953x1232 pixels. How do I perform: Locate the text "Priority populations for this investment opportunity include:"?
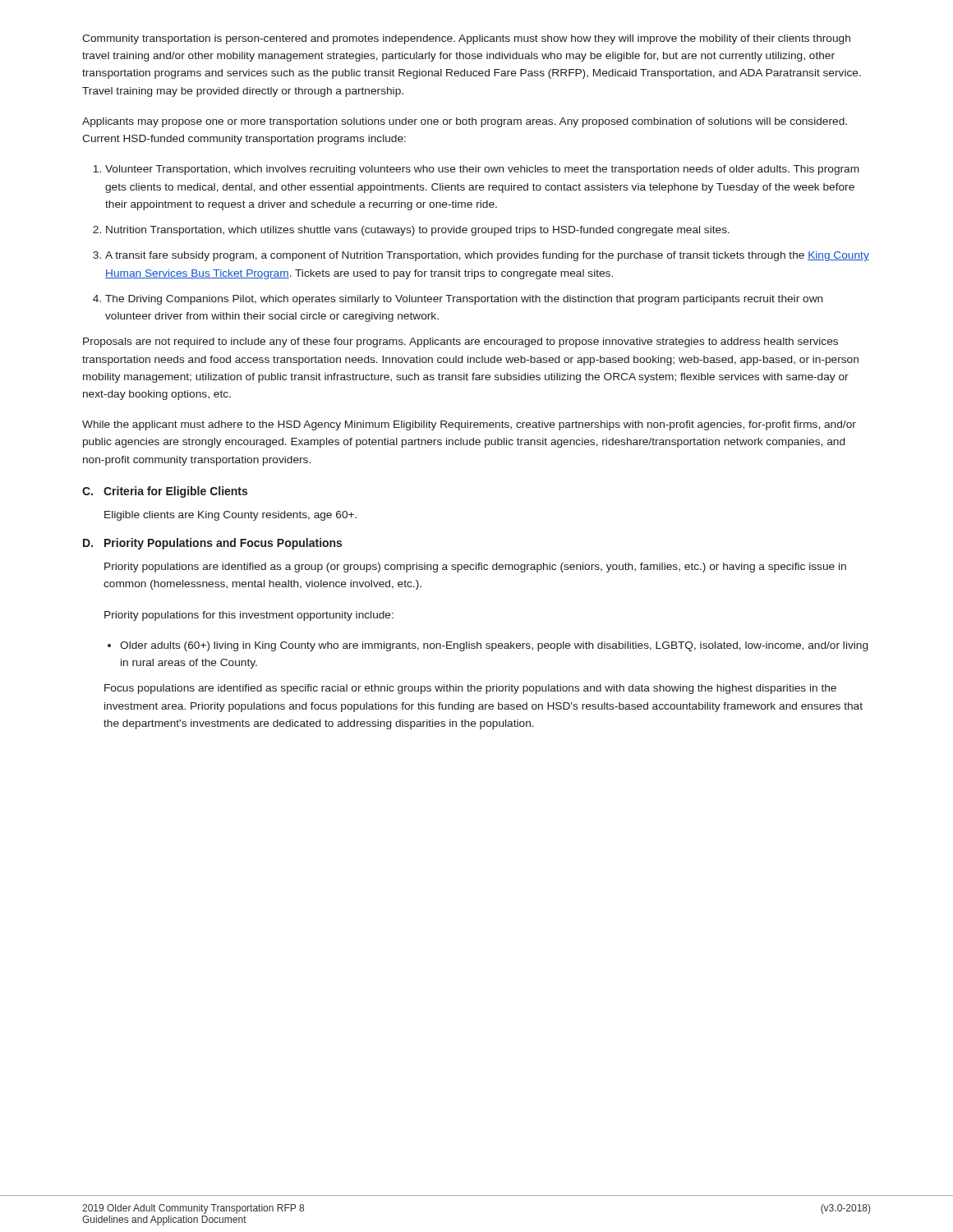pyautogui.click(x=249, y=615)
